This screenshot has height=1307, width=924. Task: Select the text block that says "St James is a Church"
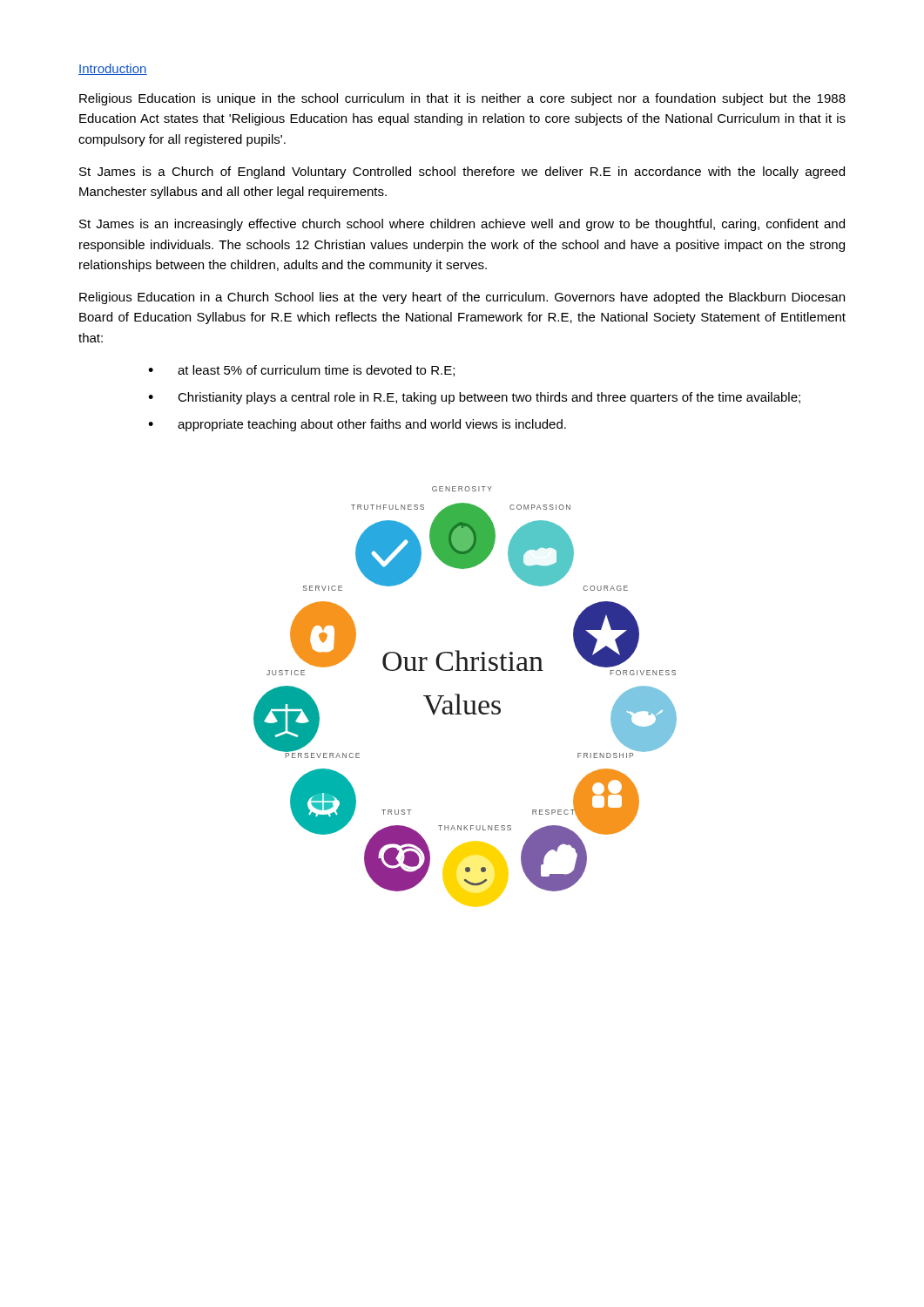click(x=462, y=181)
